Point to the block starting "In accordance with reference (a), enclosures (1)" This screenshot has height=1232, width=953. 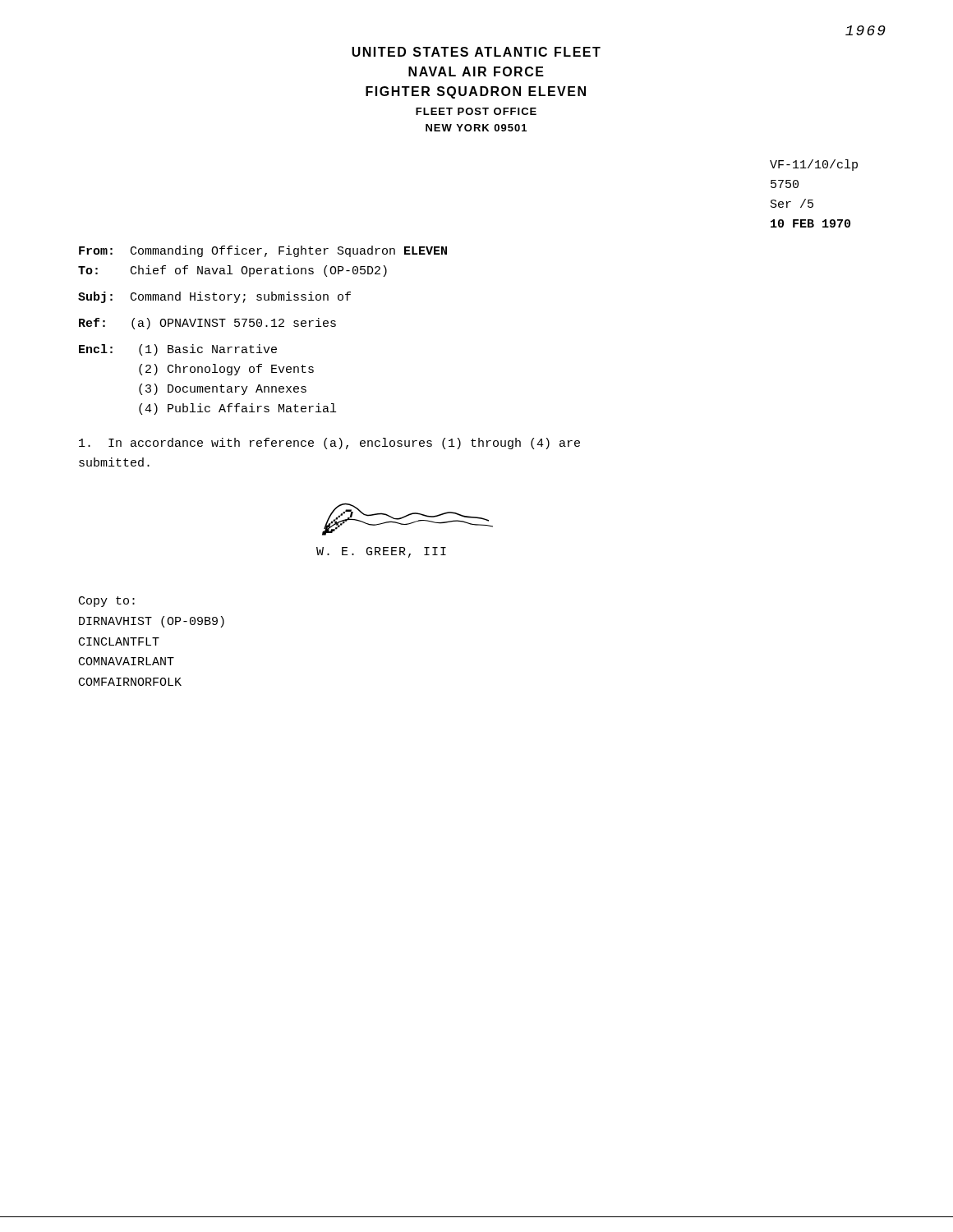[329, 454]
